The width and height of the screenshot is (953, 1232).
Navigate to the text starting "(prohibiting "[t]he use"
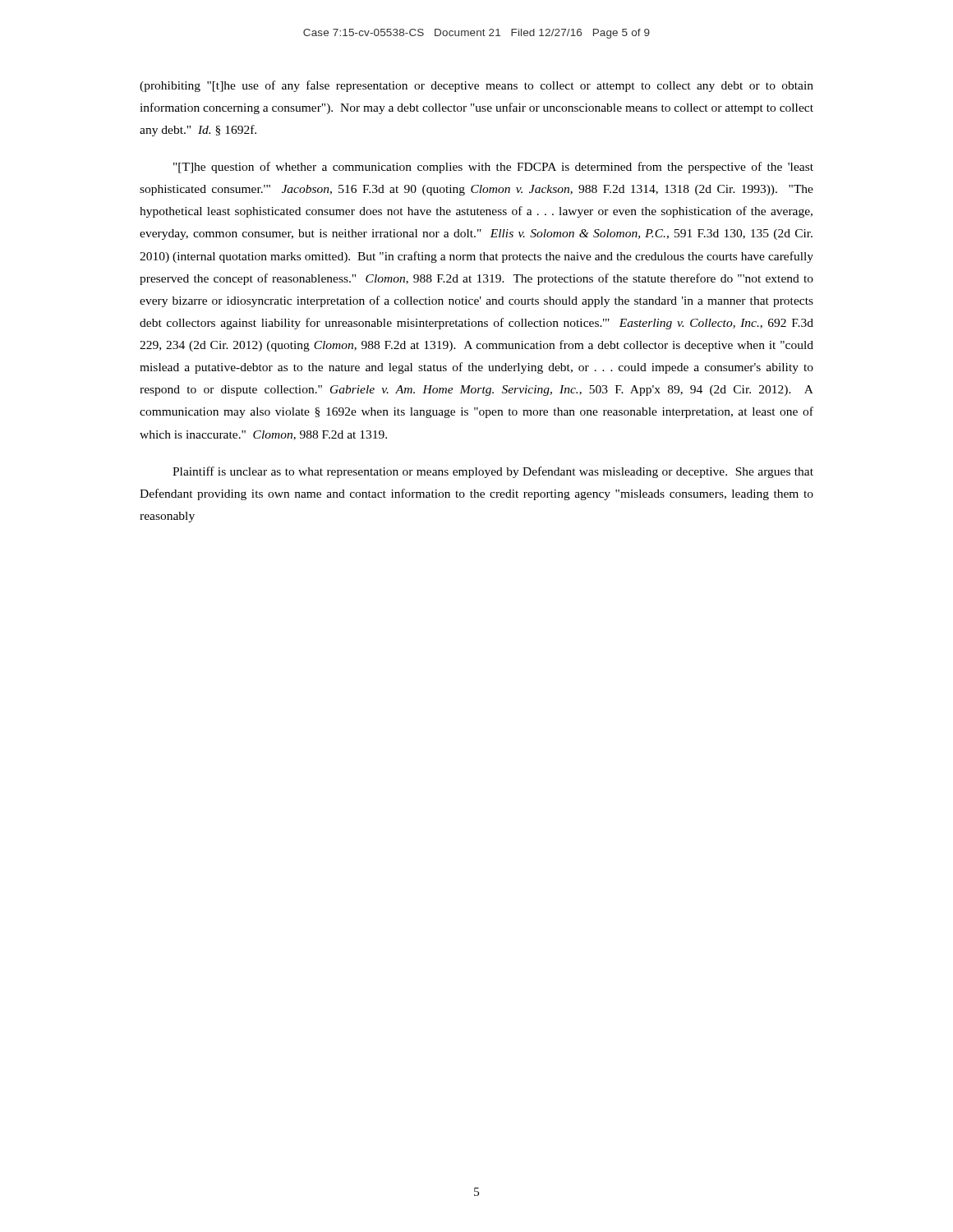(476, 107)
